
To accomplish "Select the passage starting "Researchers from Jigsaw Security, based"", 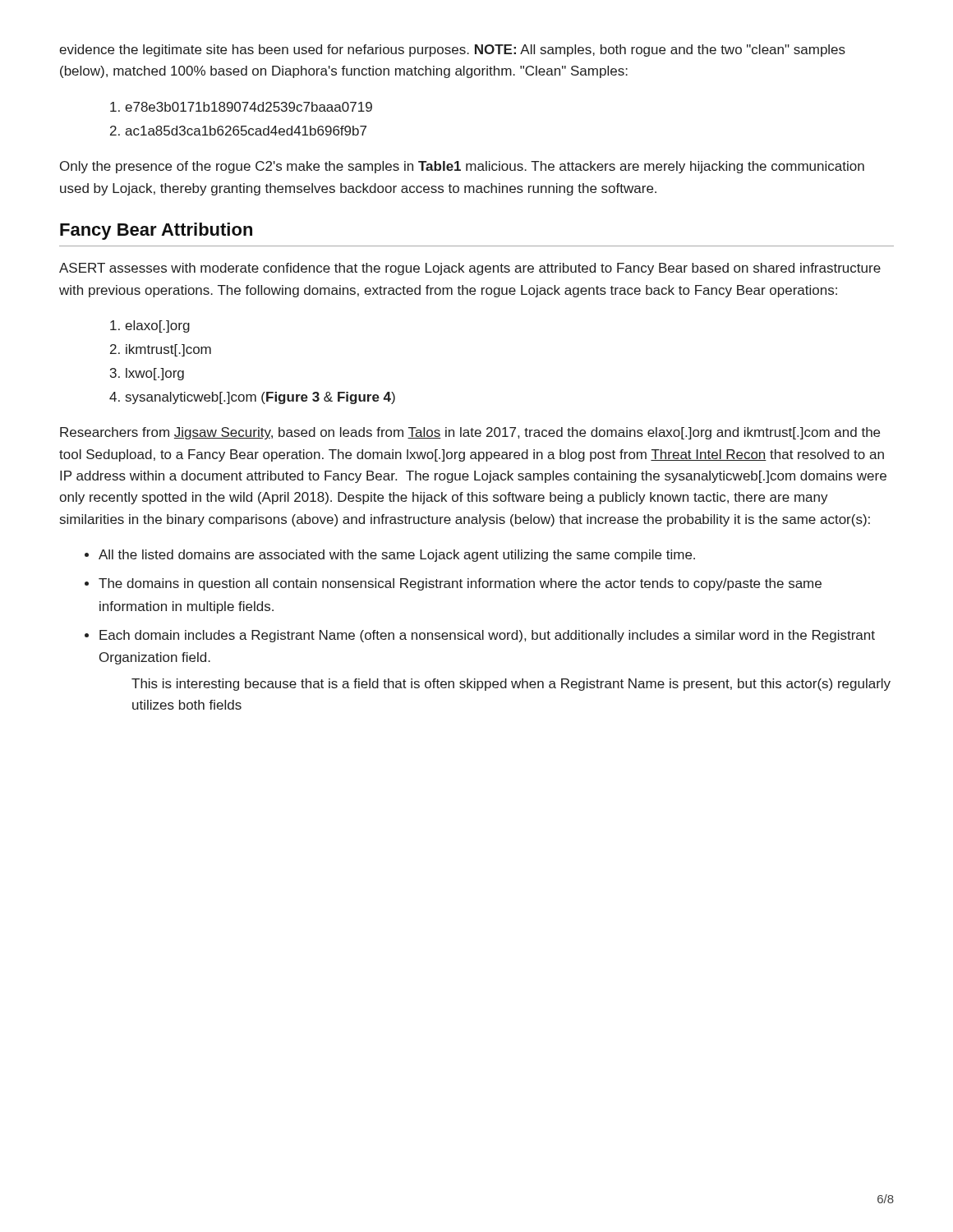I will 476,477.
